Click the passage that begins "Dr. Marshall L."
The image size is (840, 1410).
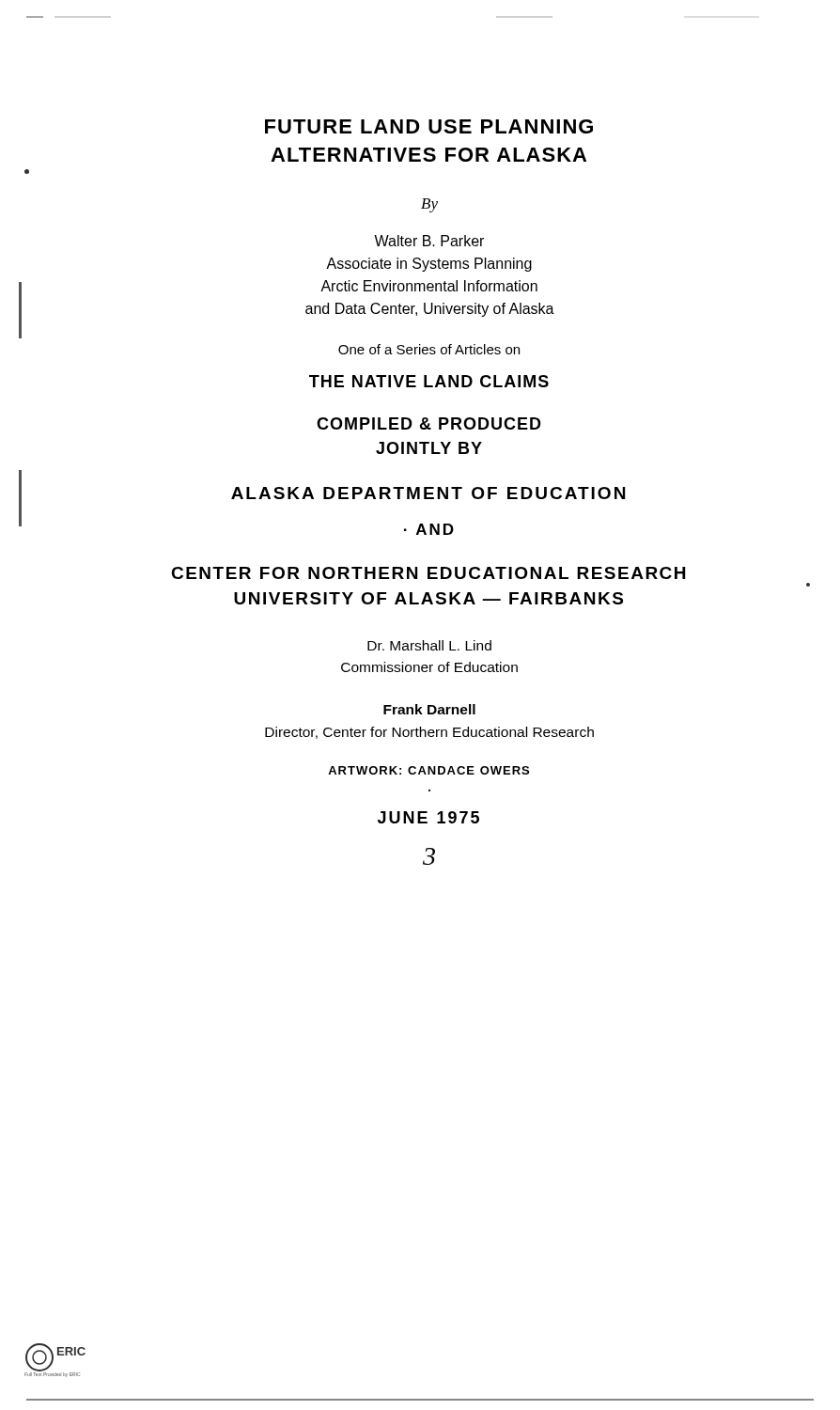coord(429,656)
